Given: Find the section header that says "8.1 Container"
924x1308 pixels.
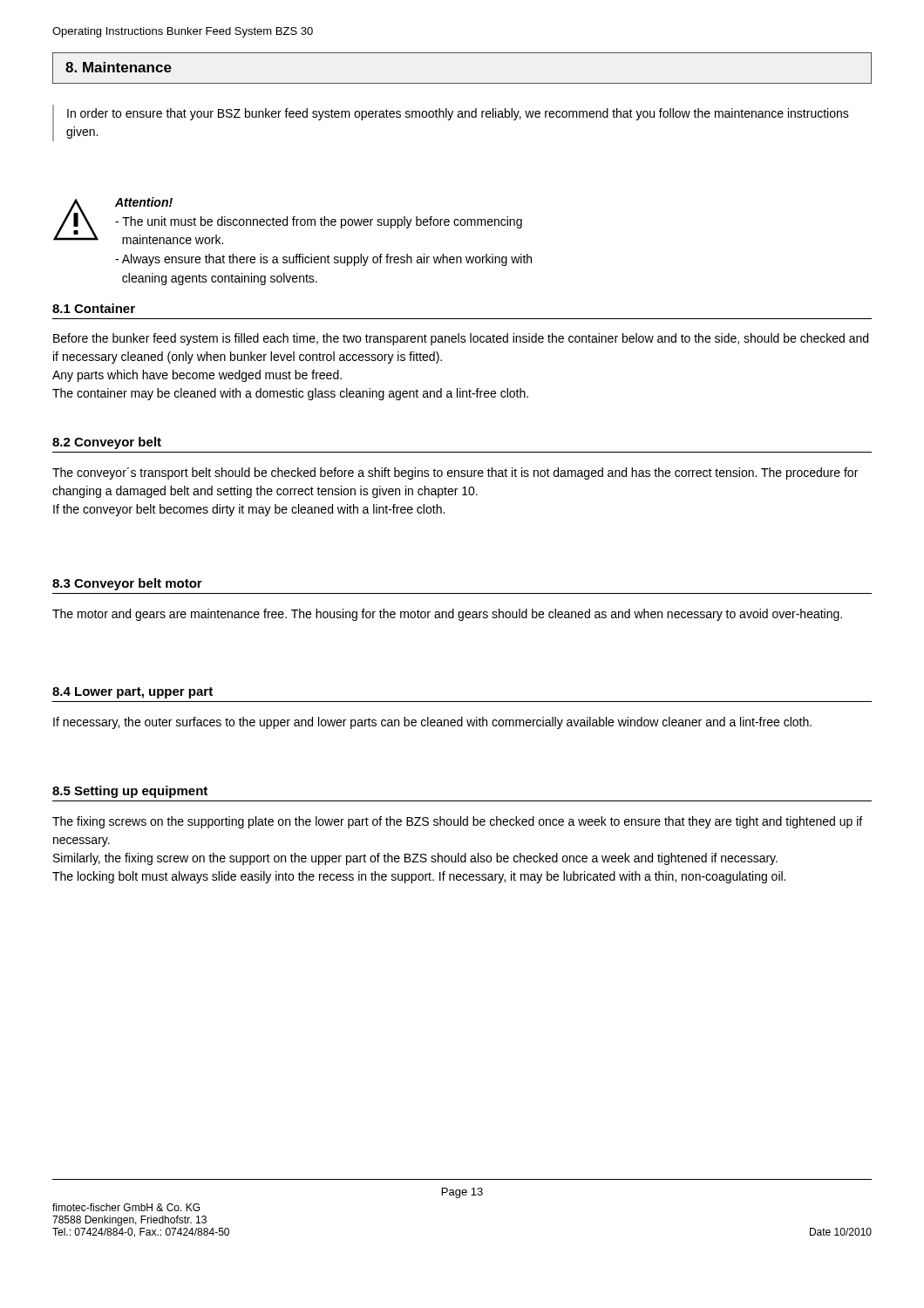Looking at the screenshot, I should [462, 310].
